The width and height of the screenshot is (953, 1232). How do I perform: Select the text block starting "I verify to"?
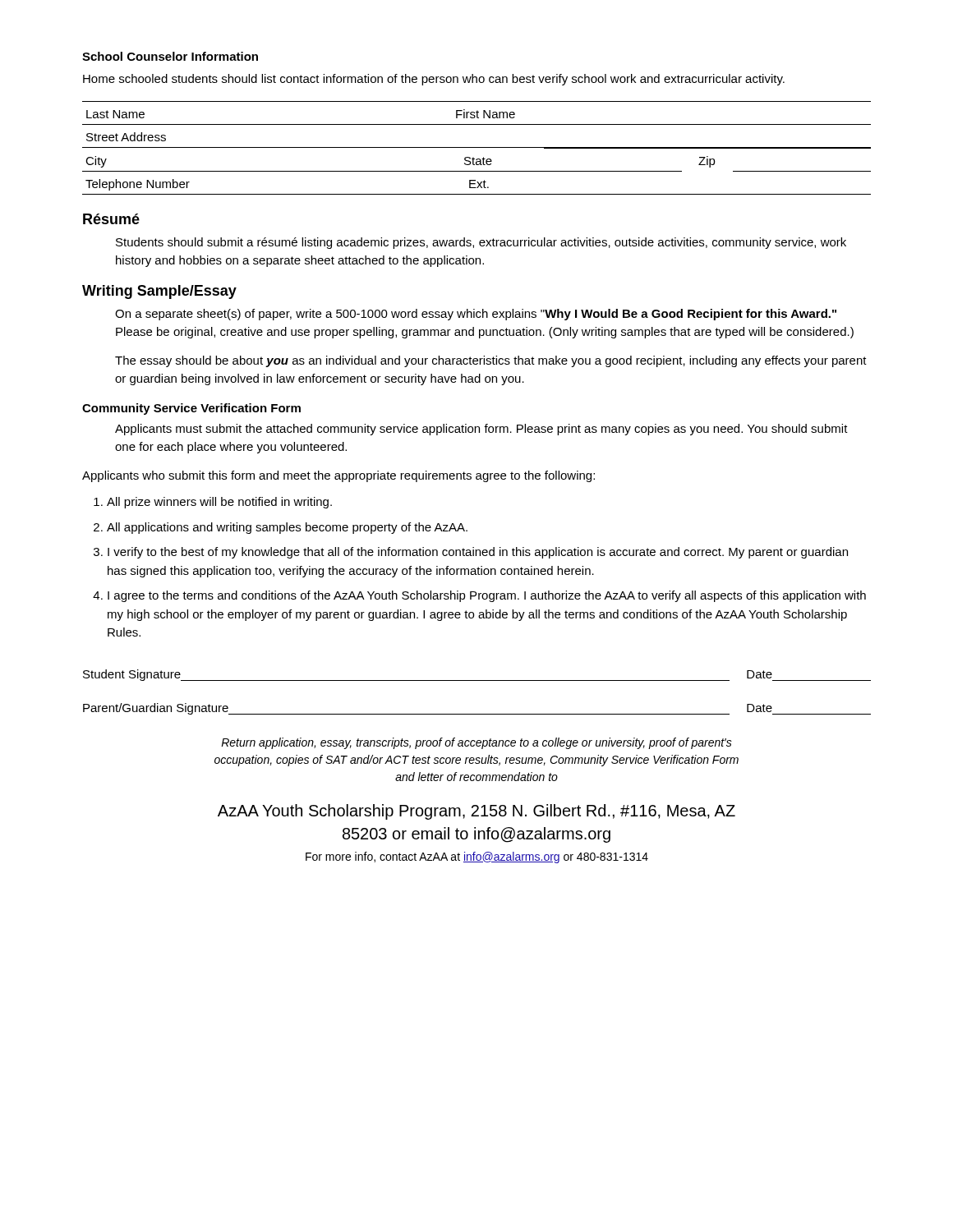click(x=478, y=561)
